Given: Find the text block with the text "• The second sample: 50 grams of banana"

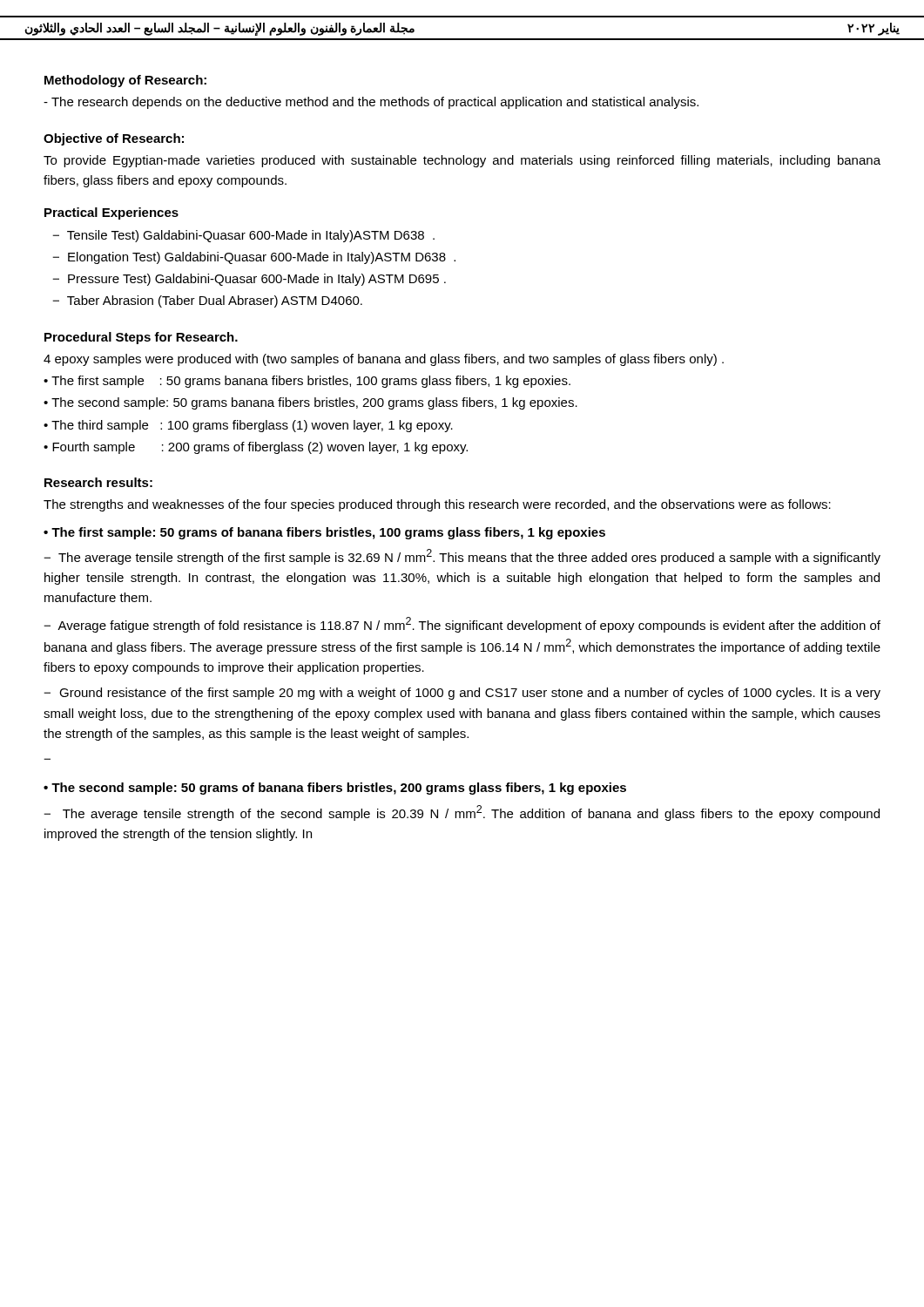Looking at the screenshot, I should click(335, 787).
